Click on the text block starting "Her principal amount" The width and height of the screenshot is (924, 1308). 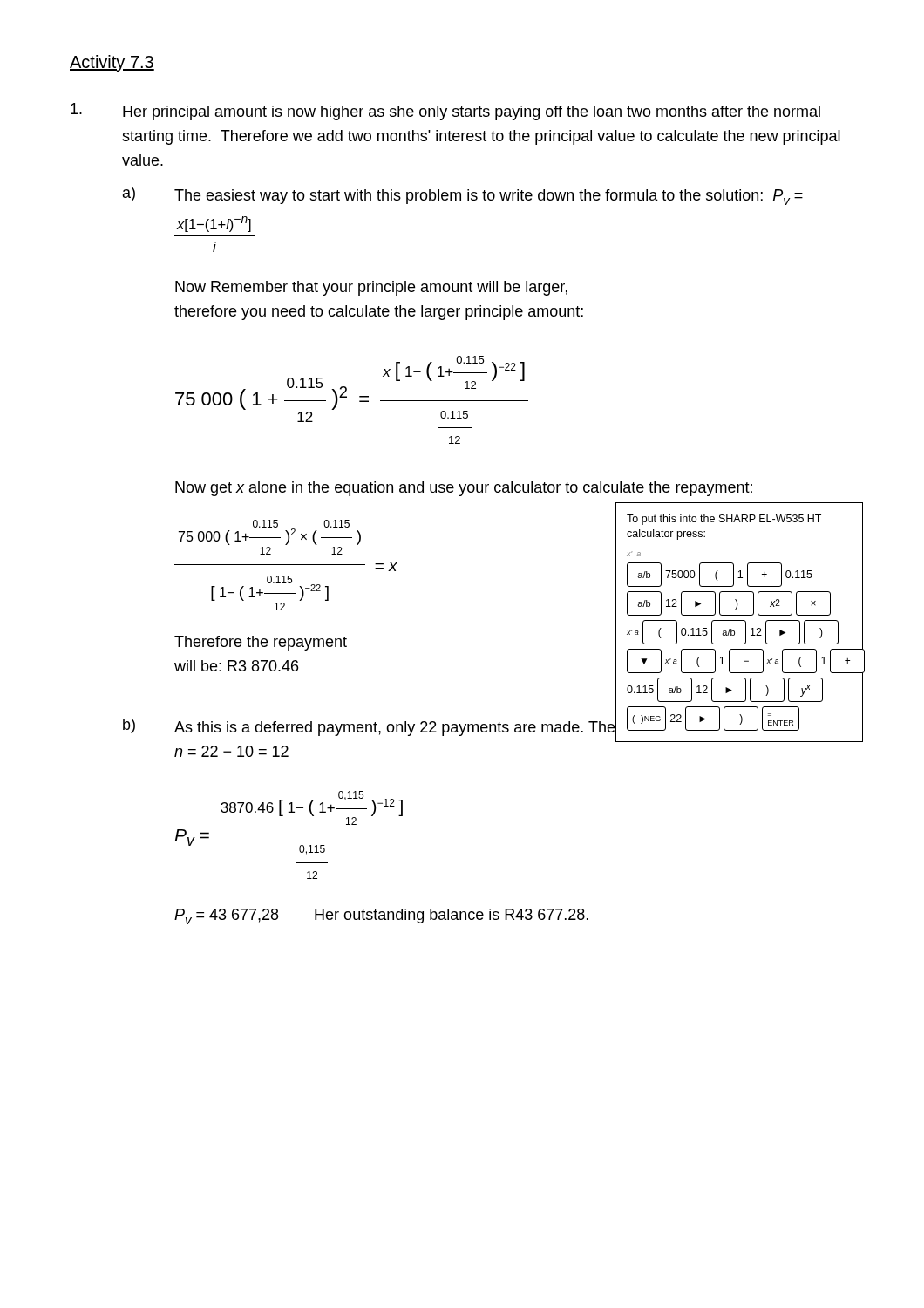tap(445, 112)
